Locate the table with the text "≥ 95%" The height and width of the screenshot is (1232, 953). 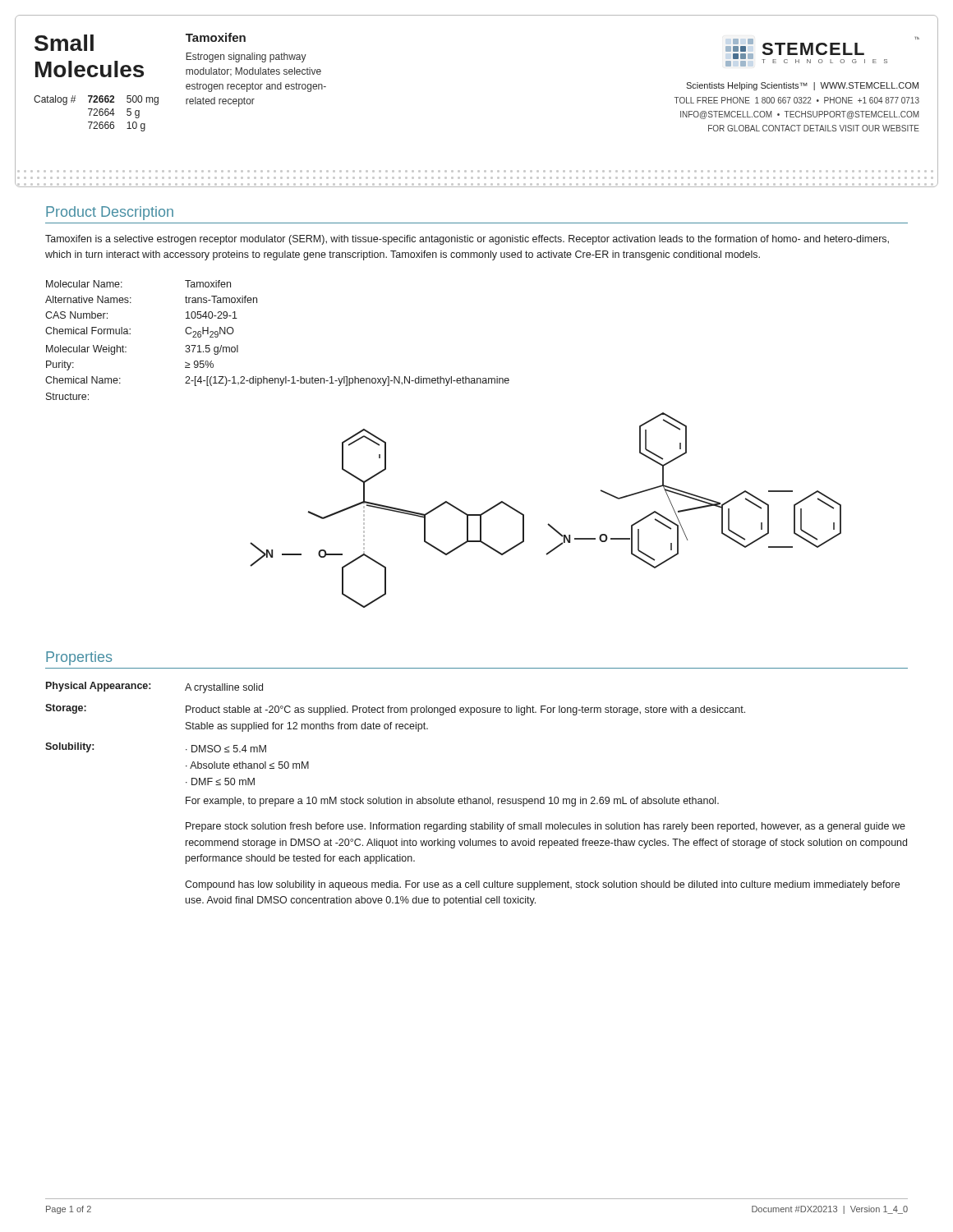point(476,341)
